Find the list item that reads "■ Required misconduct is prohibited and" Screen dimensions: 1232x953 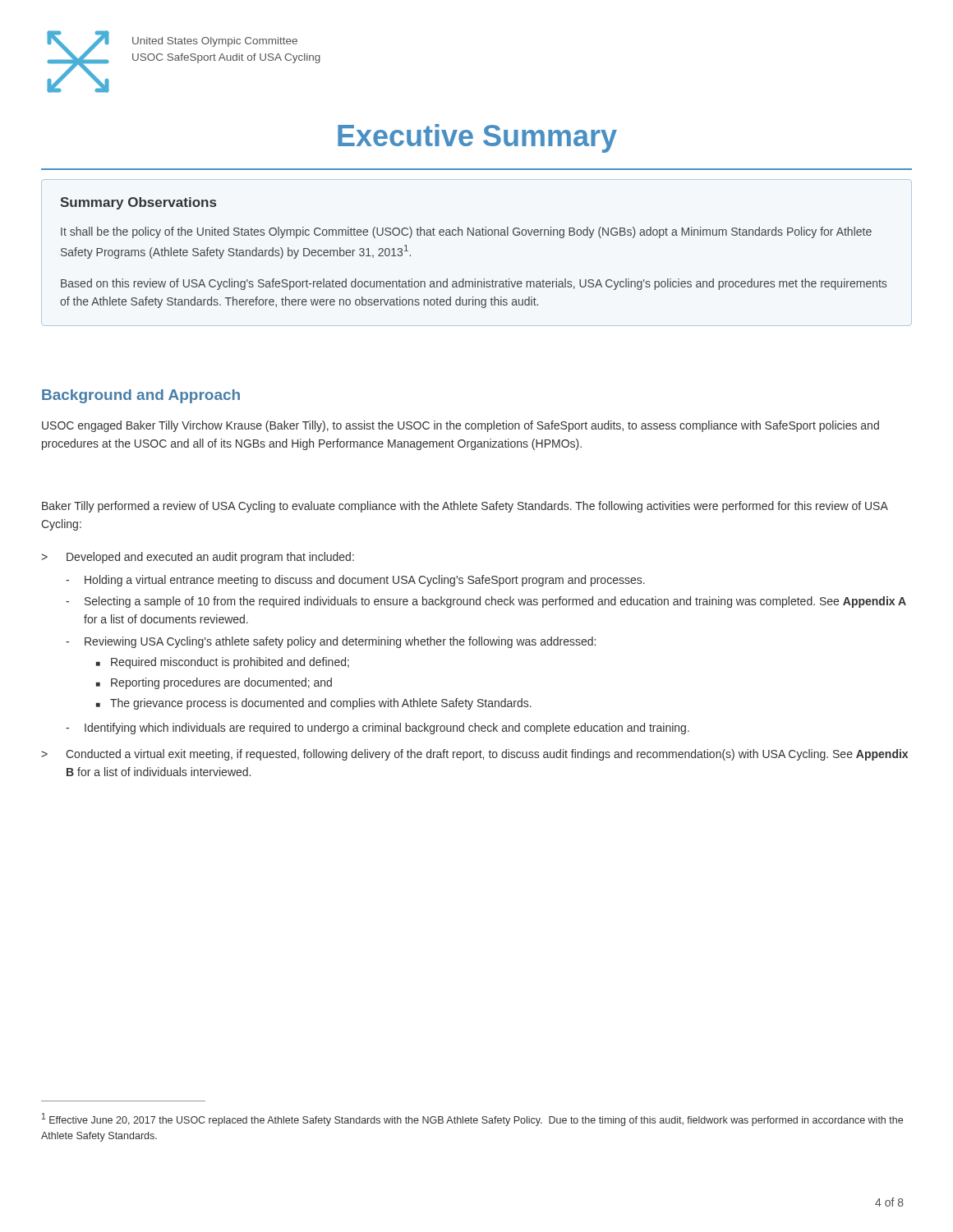[x=223, y=663]
